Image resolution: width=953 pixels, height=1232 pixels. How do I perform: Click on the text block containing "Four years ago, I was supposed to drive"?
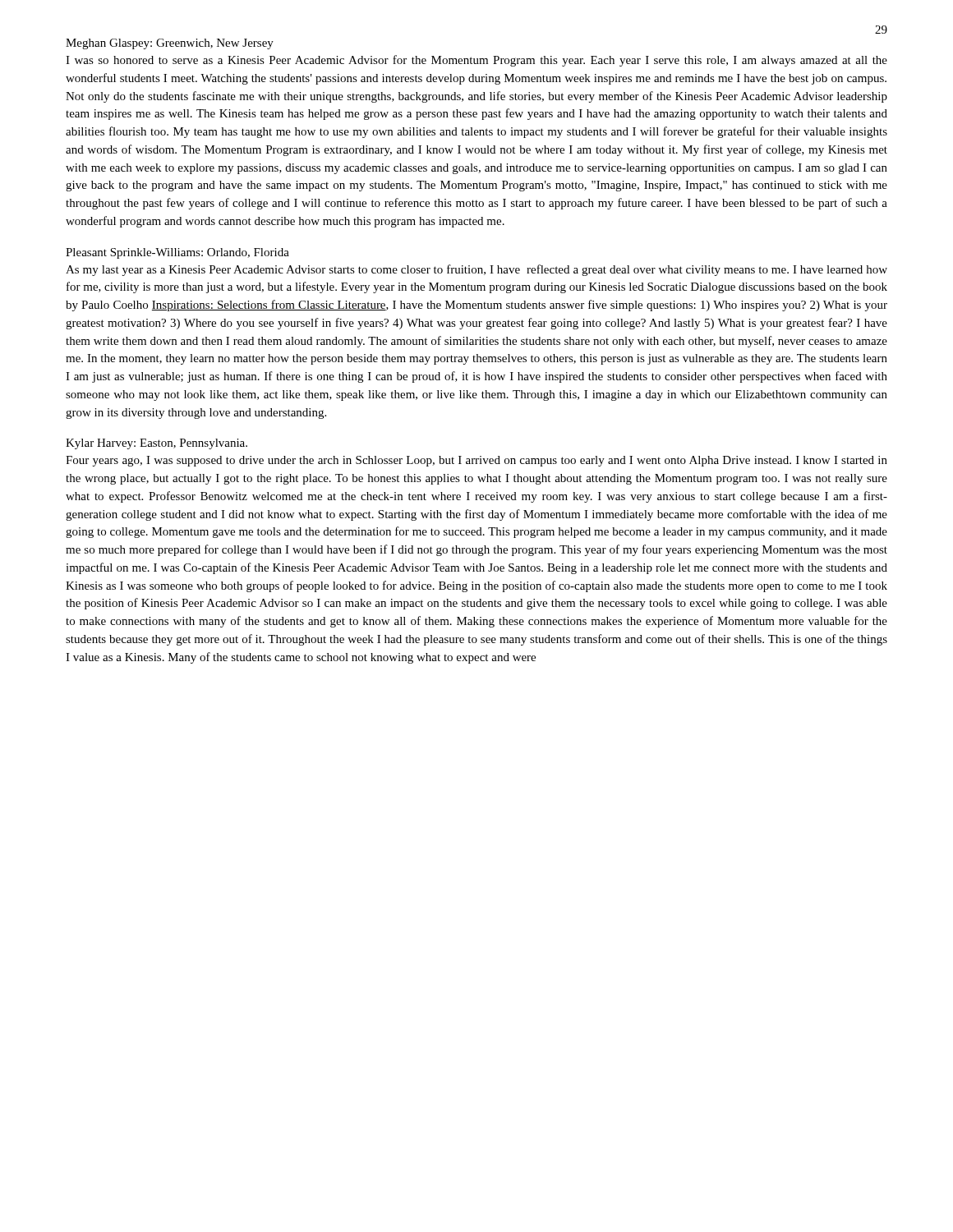click(x=476, y=558)
